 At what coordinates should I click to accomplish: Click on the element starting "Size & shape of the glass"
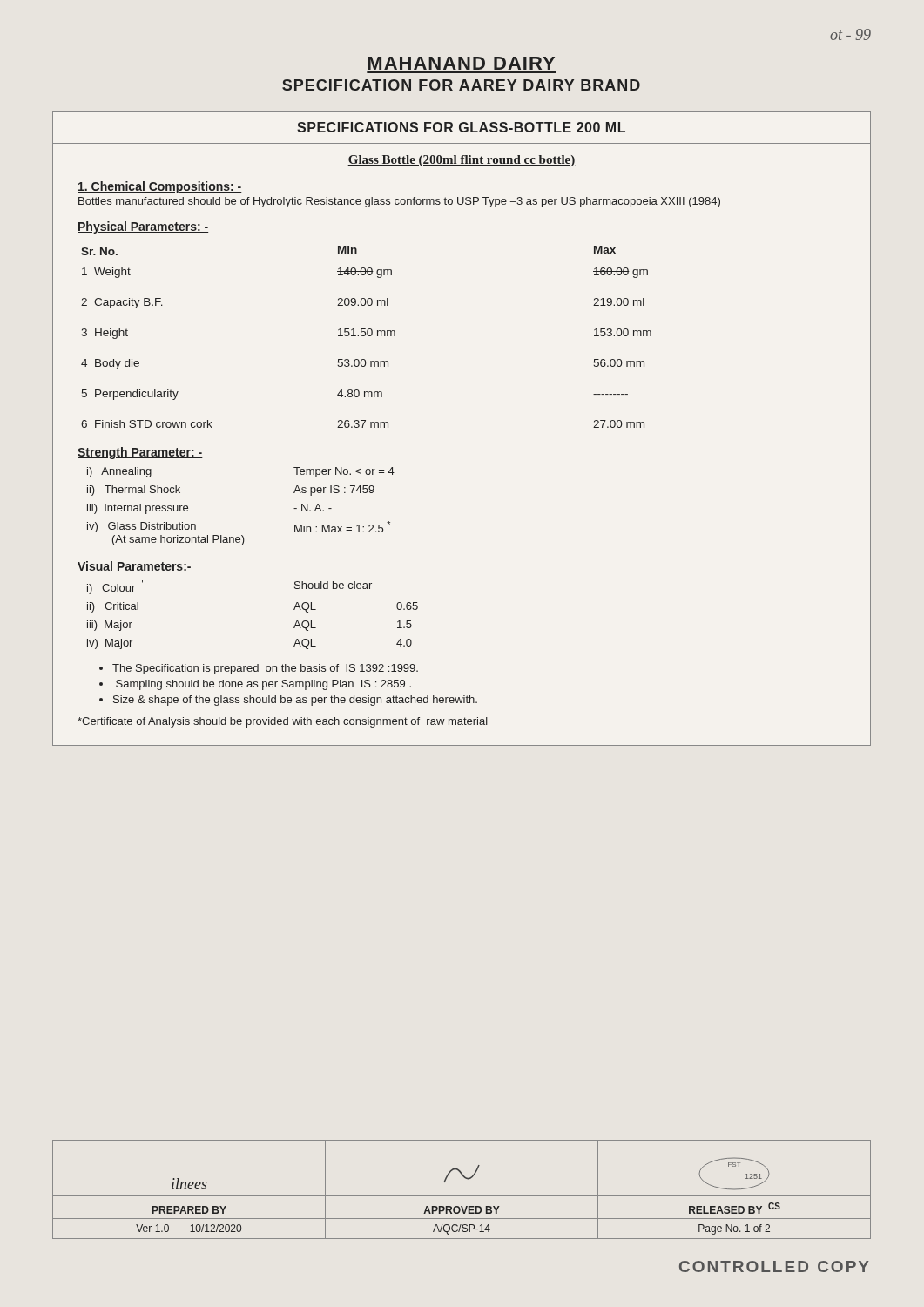point(295,700)
